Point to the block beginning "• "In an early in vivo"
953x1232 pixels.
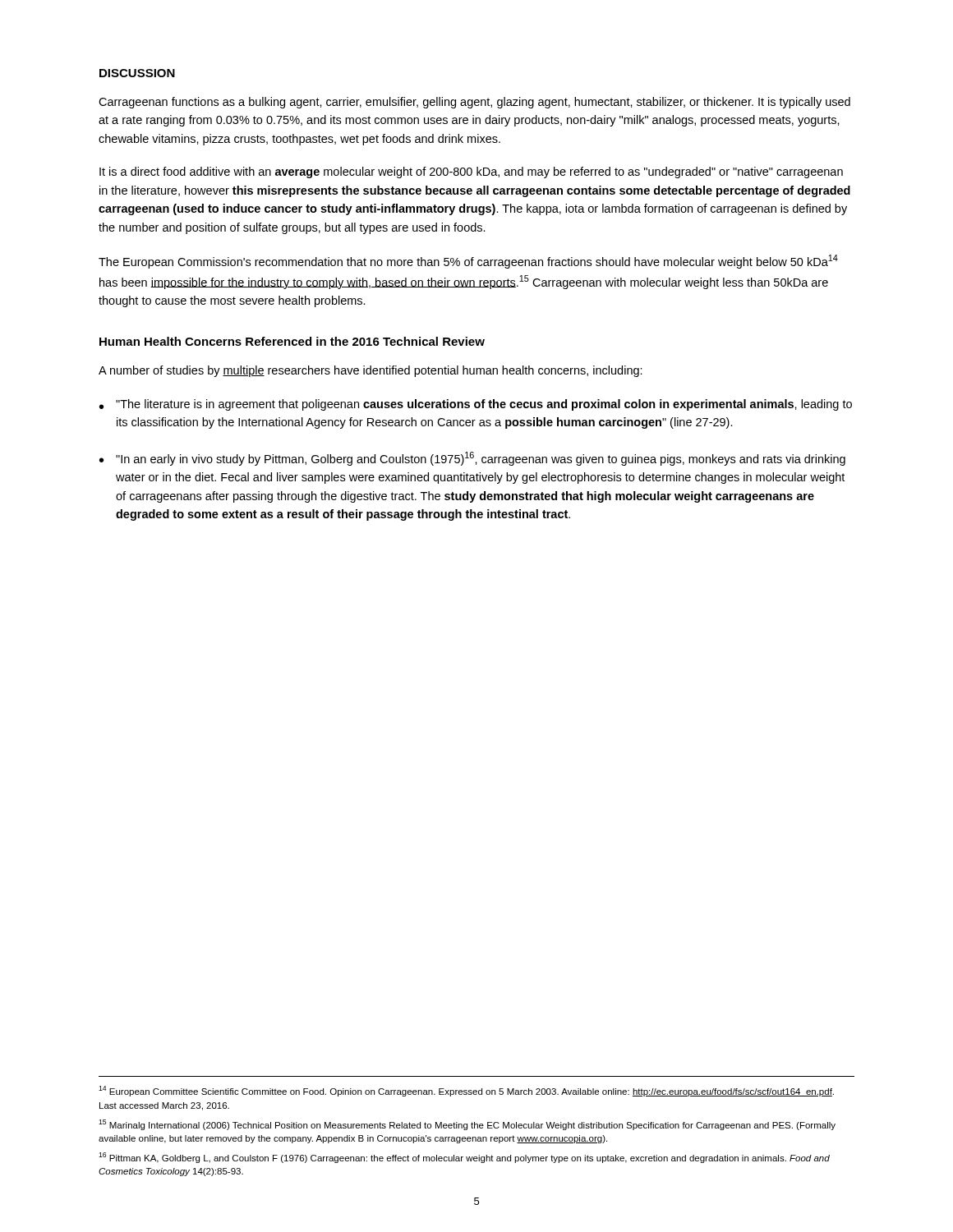coord(476,486)
